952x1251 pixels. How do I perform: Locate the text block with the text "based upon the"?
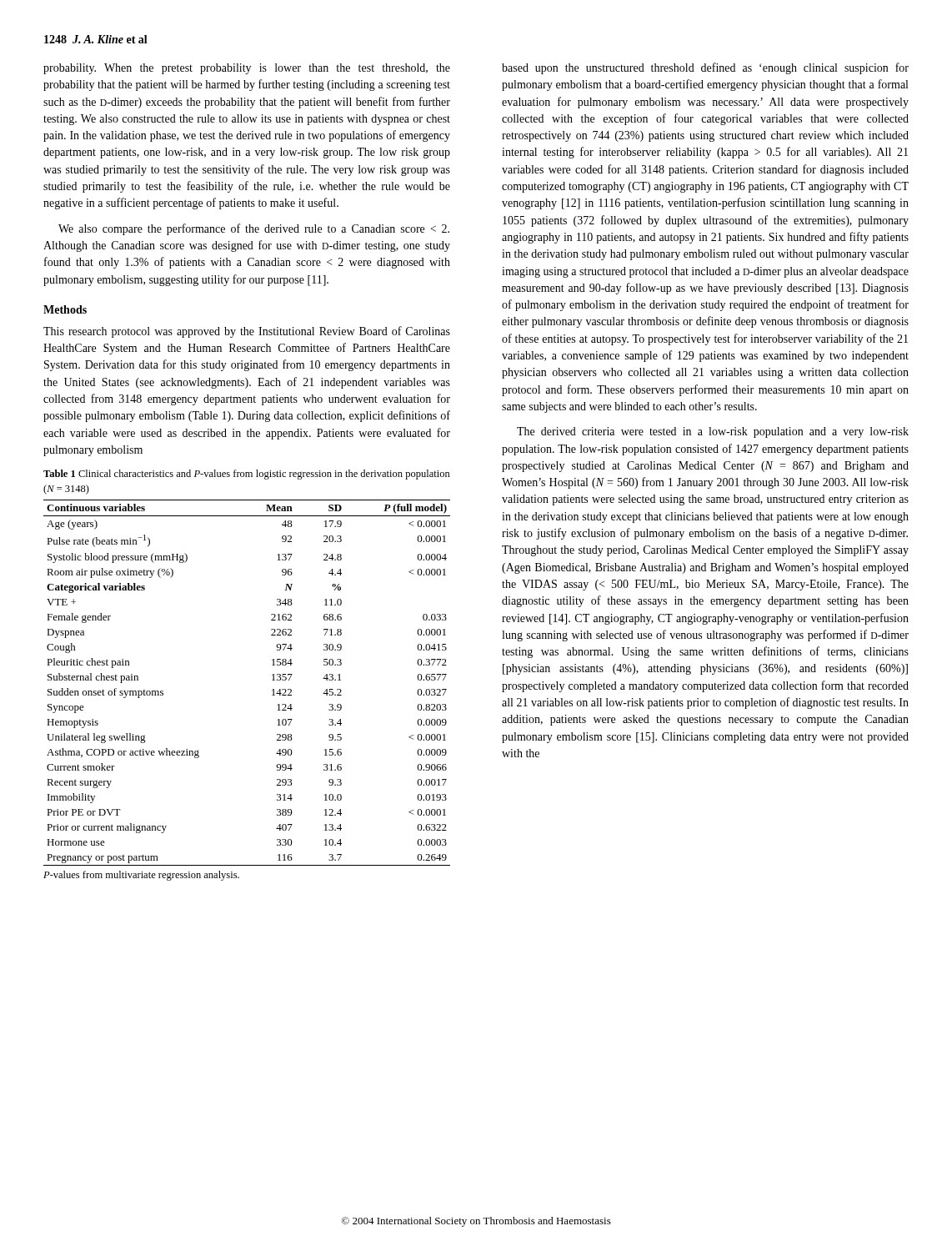(x=705, y=238)
